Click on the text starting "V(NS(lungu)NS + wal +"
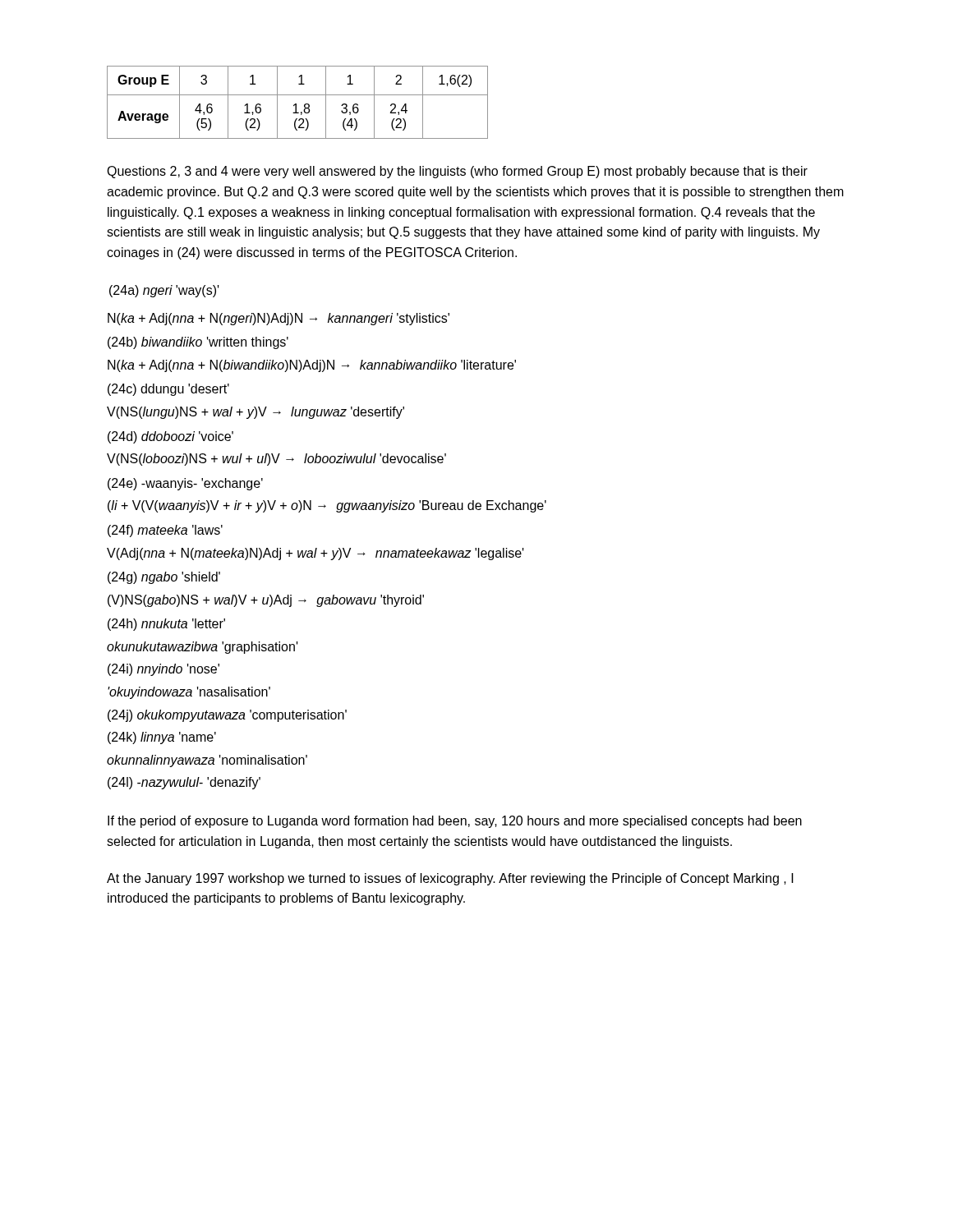The image size is (953, 1232). coord(256,412)
